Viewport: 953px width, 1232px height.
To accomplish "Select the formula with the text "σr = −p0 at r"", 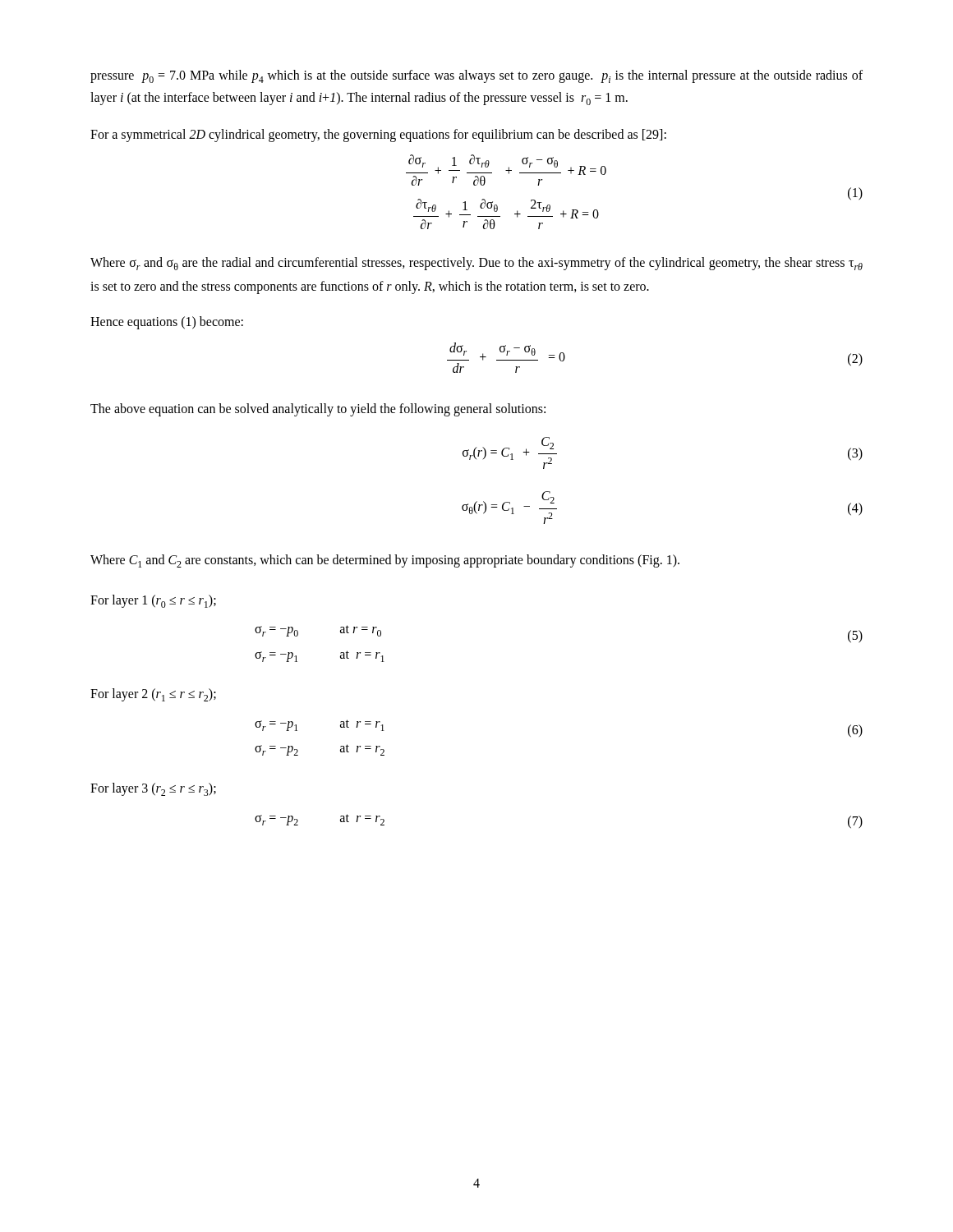I will pyautogui.click(x=289, y=633).
